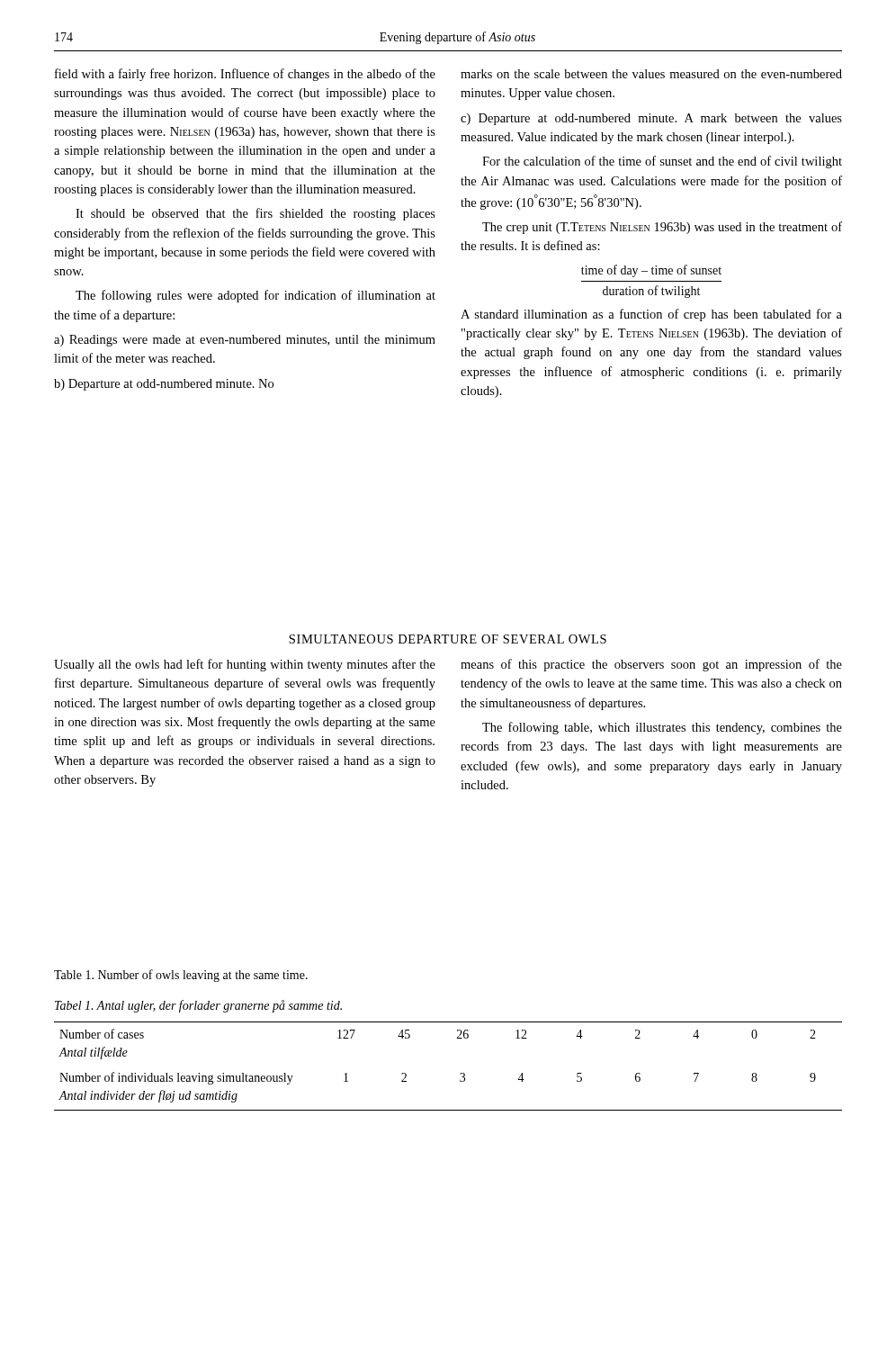Point to the text starting "c) Departure at odd-numbered"
Image resolution: width=896 pixels, height=1350 pixels.
point(651,128)
